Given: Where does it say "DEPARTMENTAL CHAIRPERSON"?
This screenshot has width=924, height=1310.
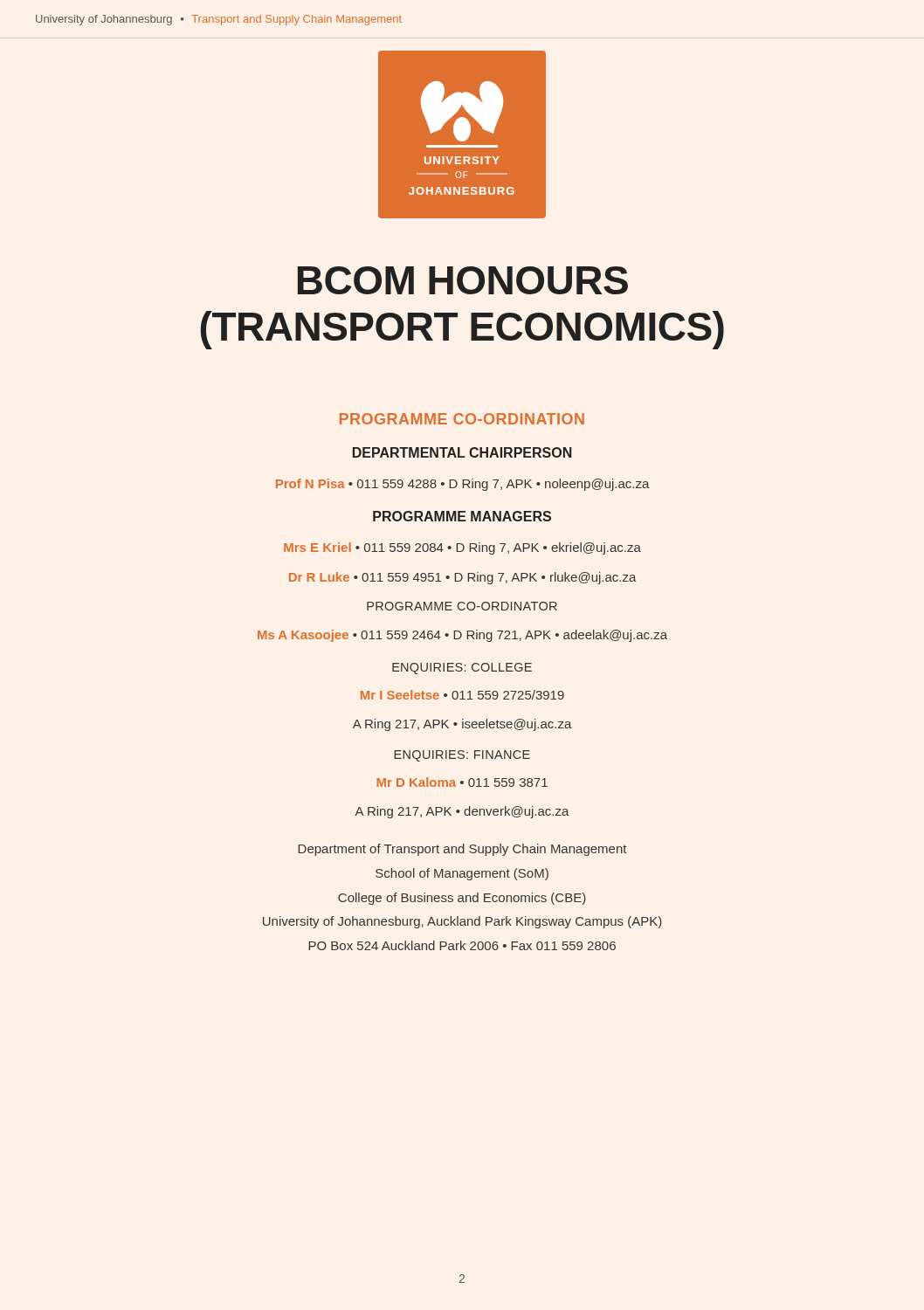Looking at the screenshot, I should point(462,453).
